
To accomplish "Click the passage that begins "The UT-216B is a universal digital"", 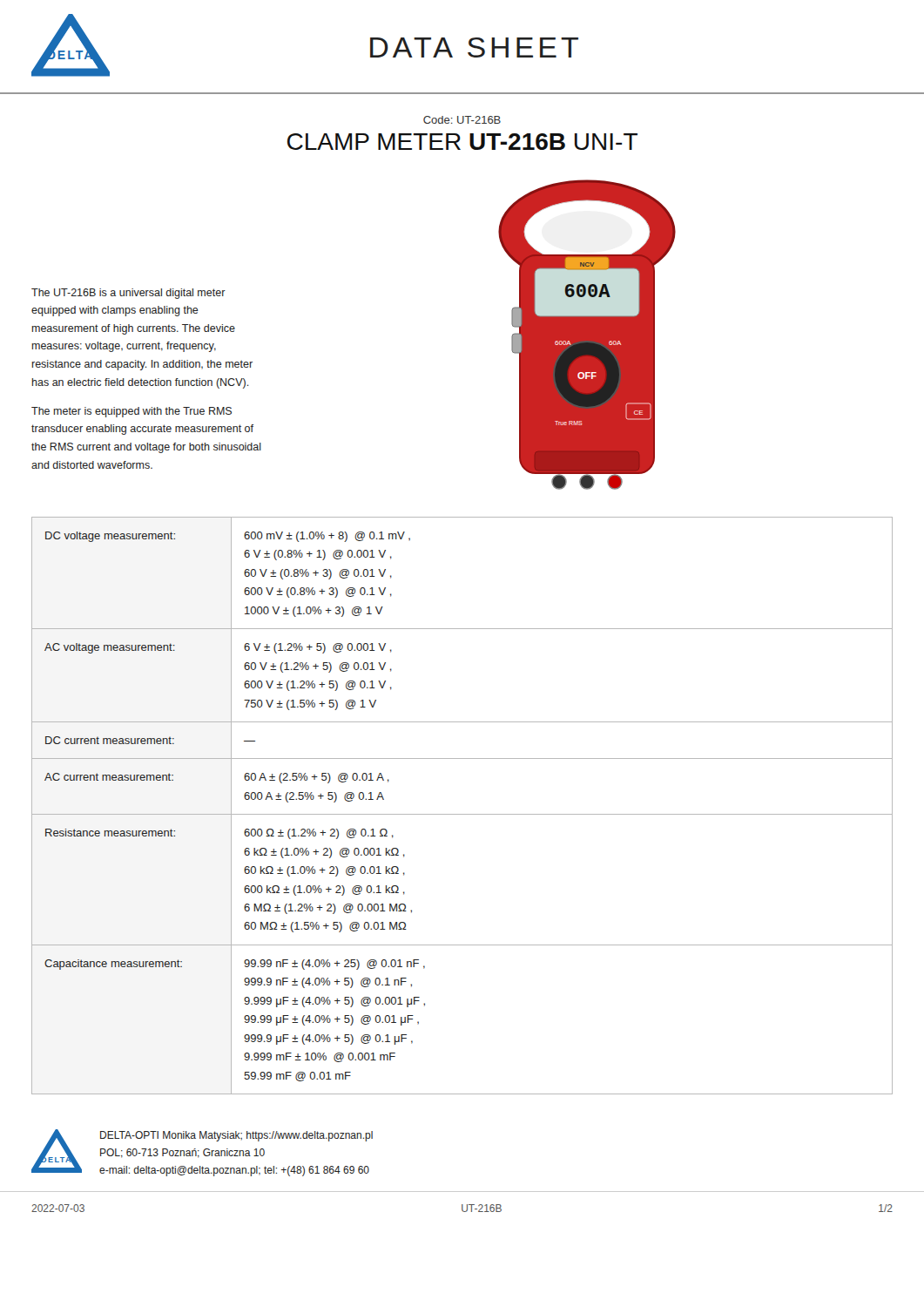I will point(148,379).
